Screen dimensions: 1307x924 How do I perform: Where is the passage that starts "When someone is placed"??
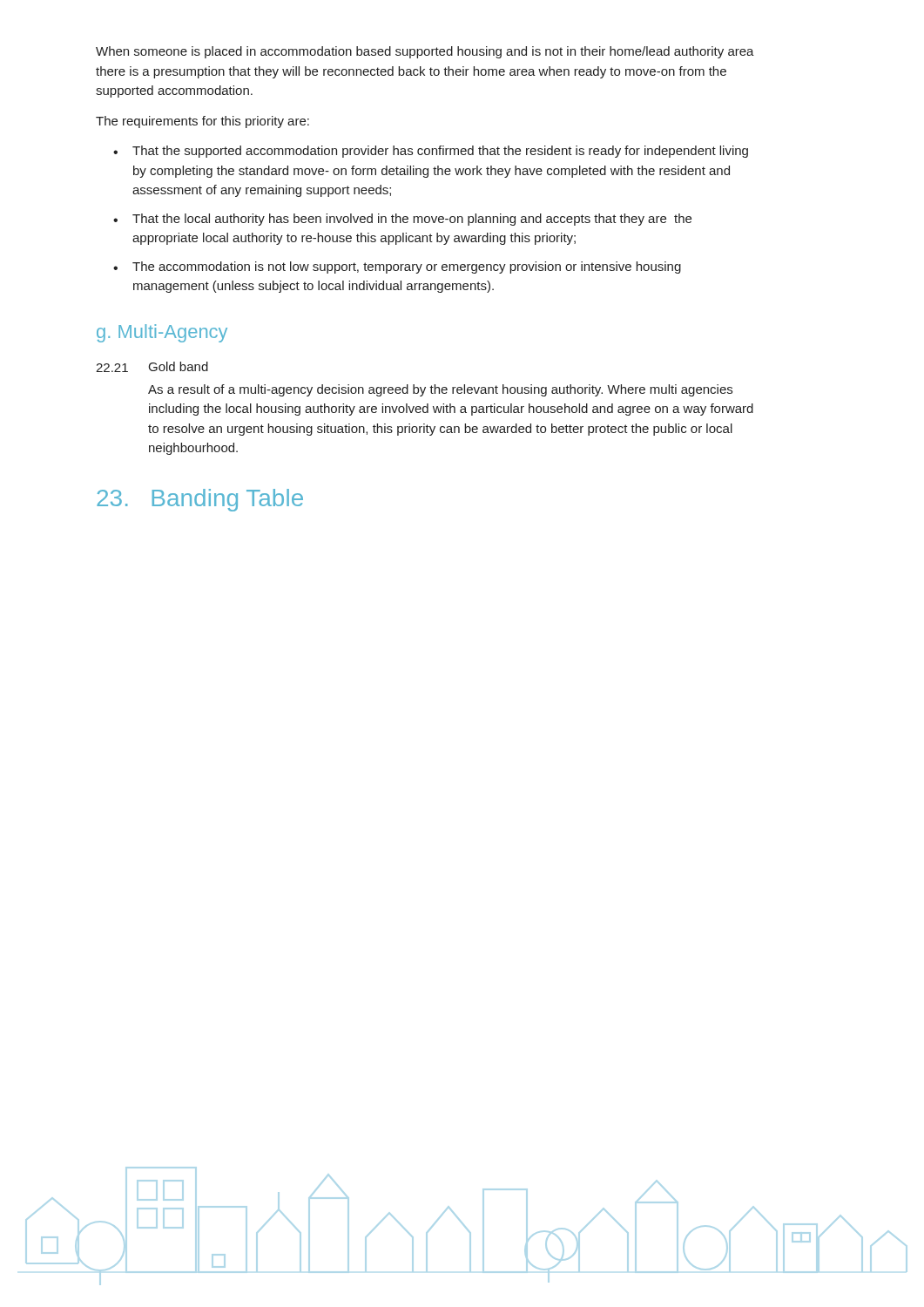(x=425, y=71)
